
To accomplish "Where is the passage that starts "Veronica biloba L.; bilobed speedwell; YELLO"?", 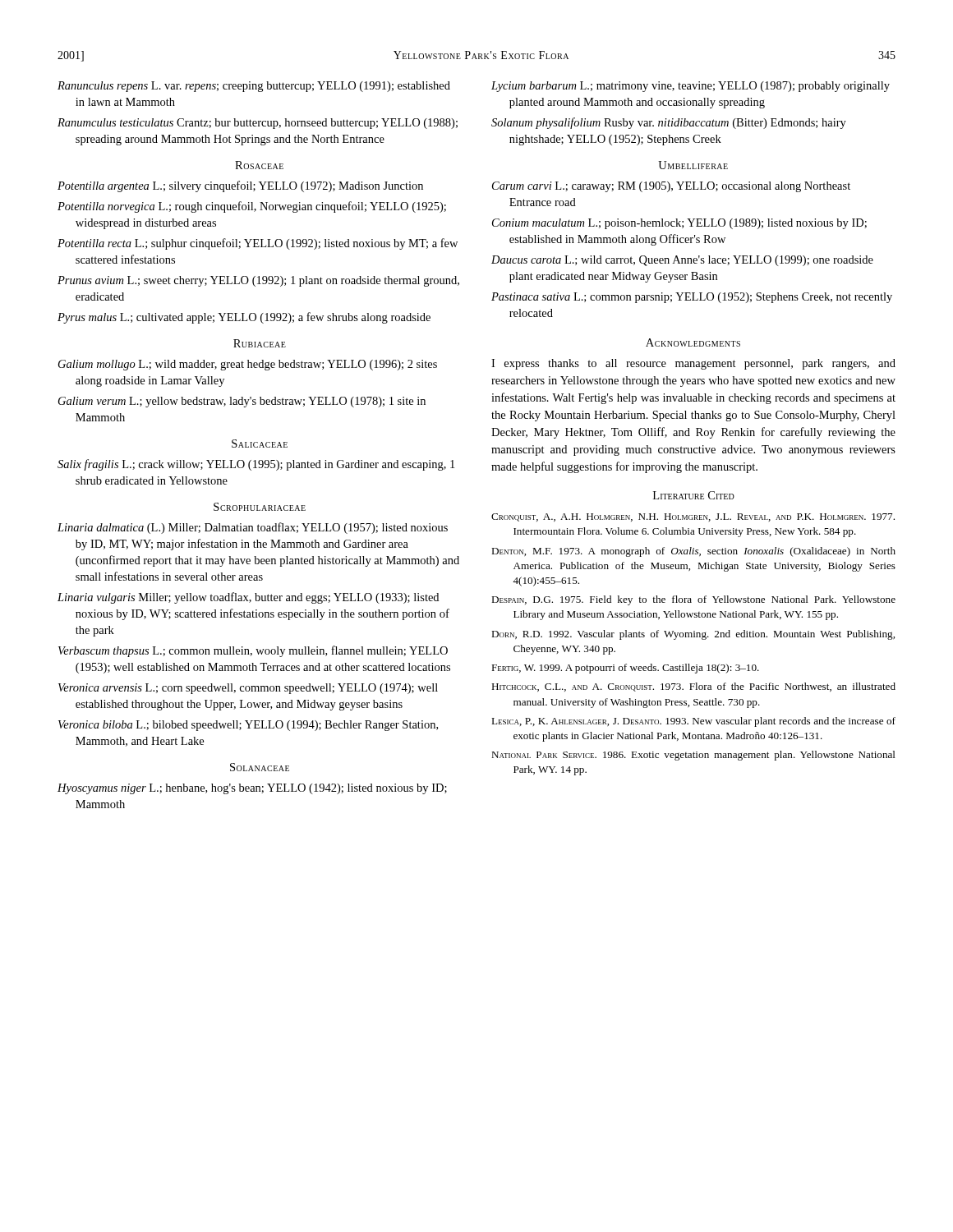I will [248, 733].
